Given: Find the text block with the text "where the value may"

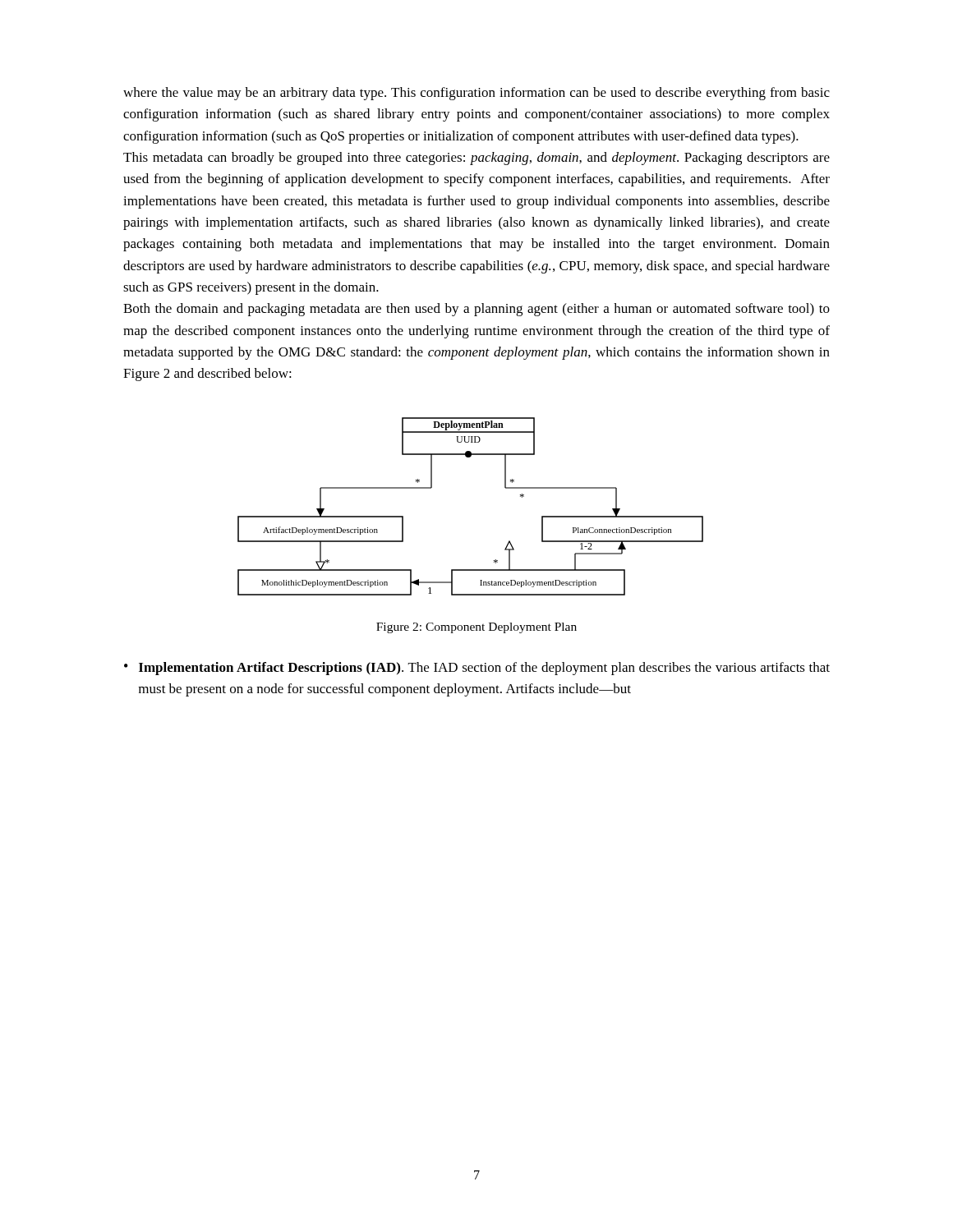Looking at the screenshot, I should tap(476, 115).
